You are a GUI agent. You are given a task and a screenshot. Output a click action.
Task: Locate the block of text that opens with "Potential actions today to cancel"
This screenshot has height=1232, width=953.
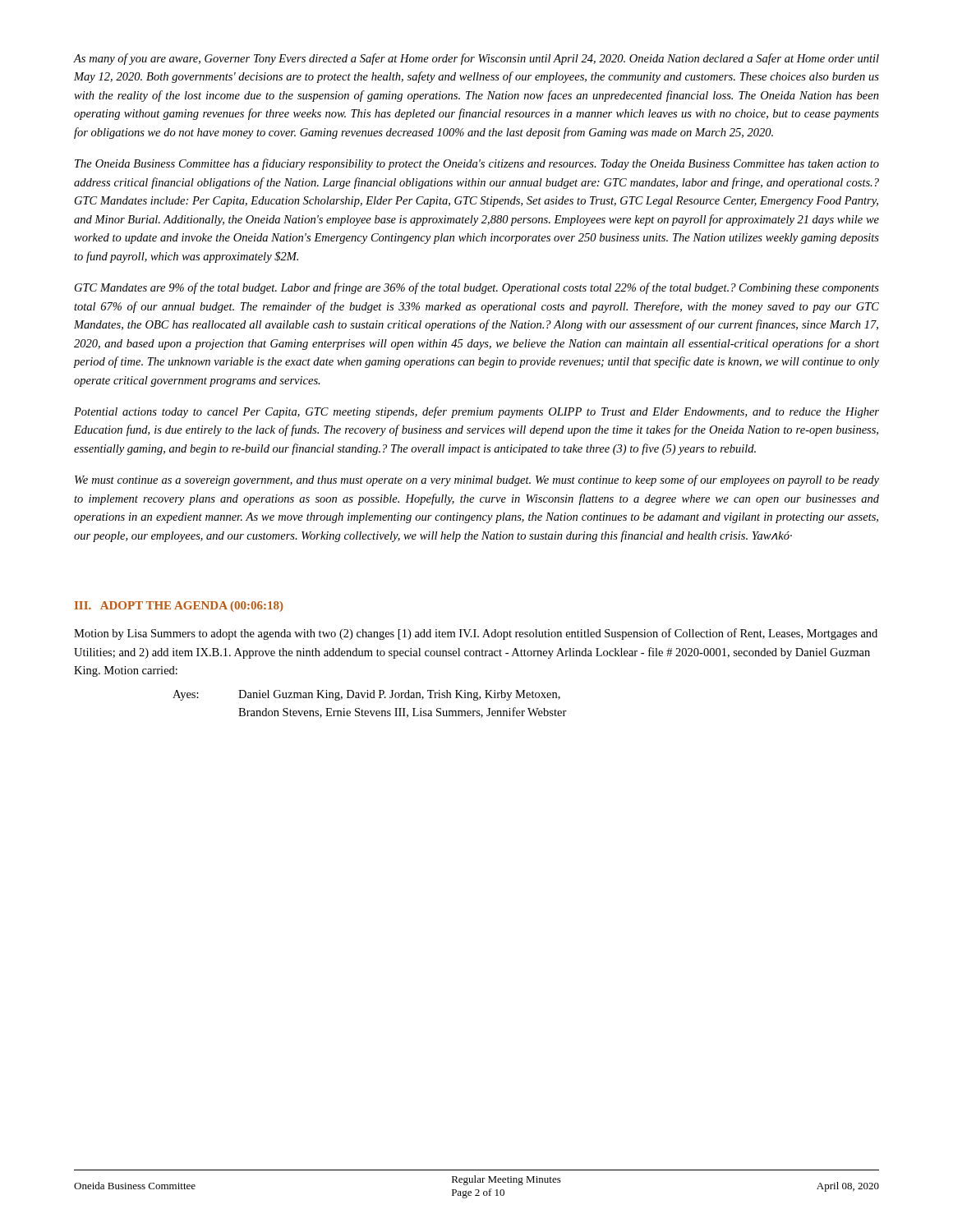point(476,430)
